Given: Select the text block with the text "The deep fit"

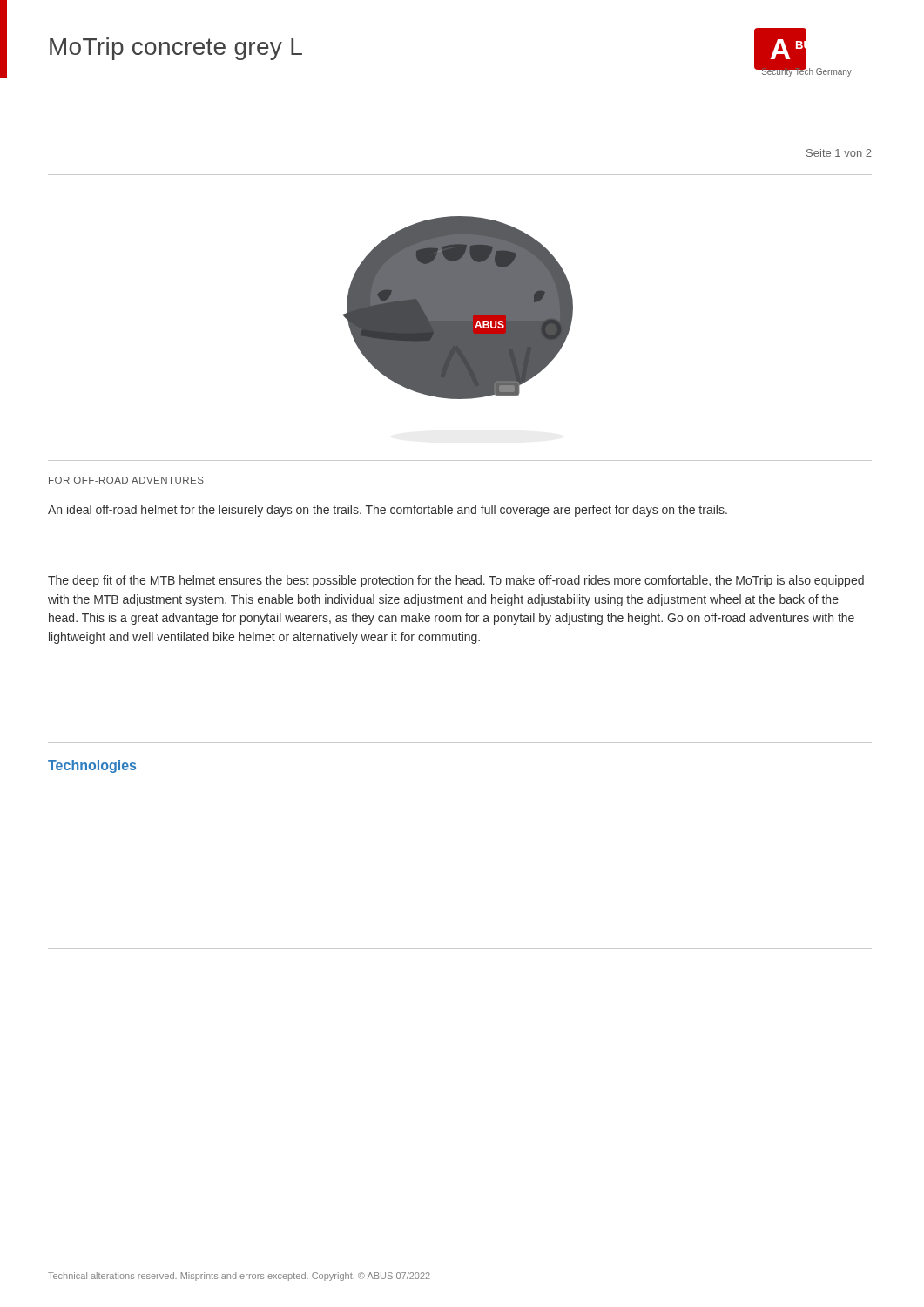Looking at the screenshot, I should pyautogui.click(x=456, y=609).
